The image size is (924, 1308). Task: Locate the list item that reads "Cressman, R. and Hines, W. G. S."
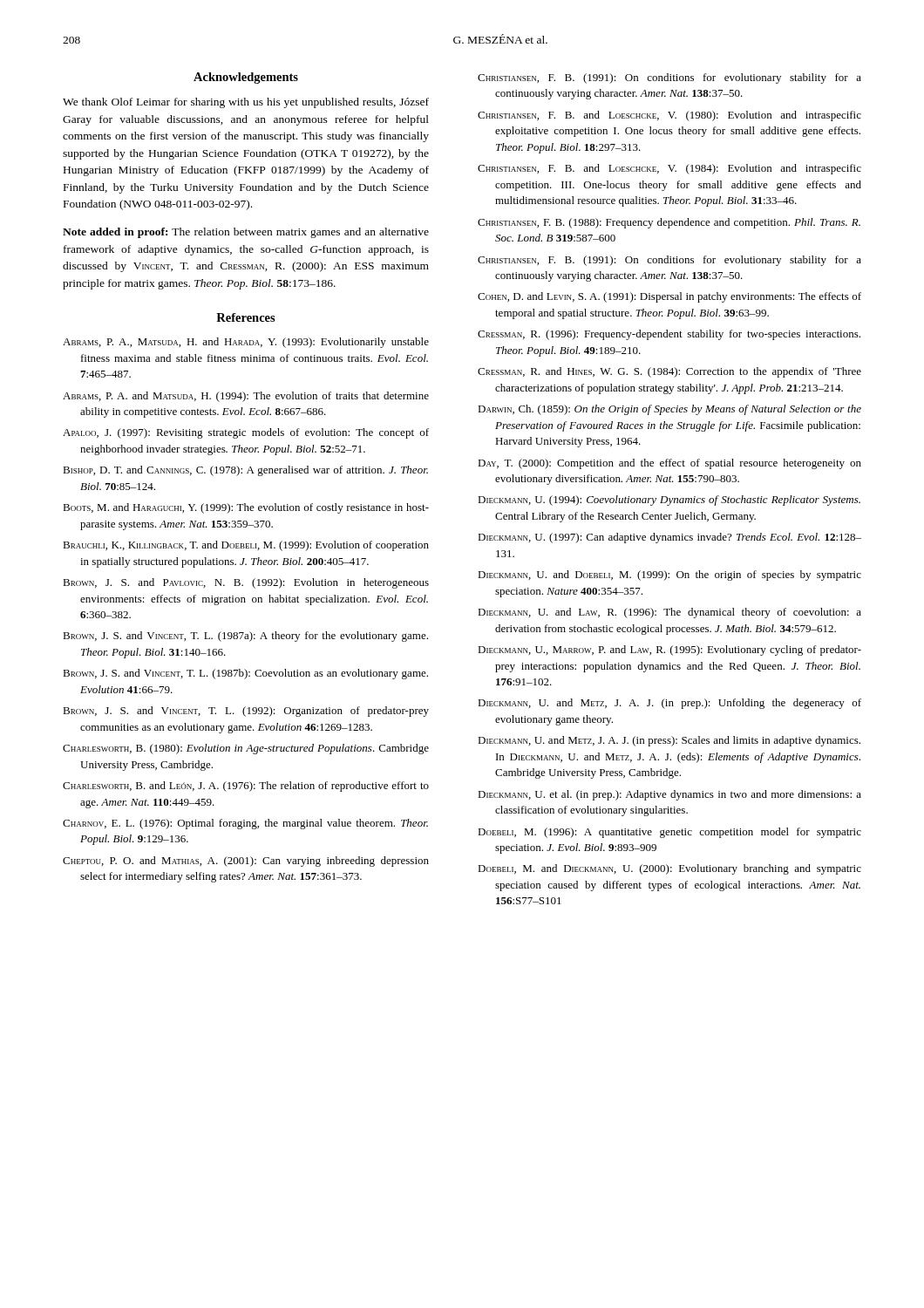point(669,379)
